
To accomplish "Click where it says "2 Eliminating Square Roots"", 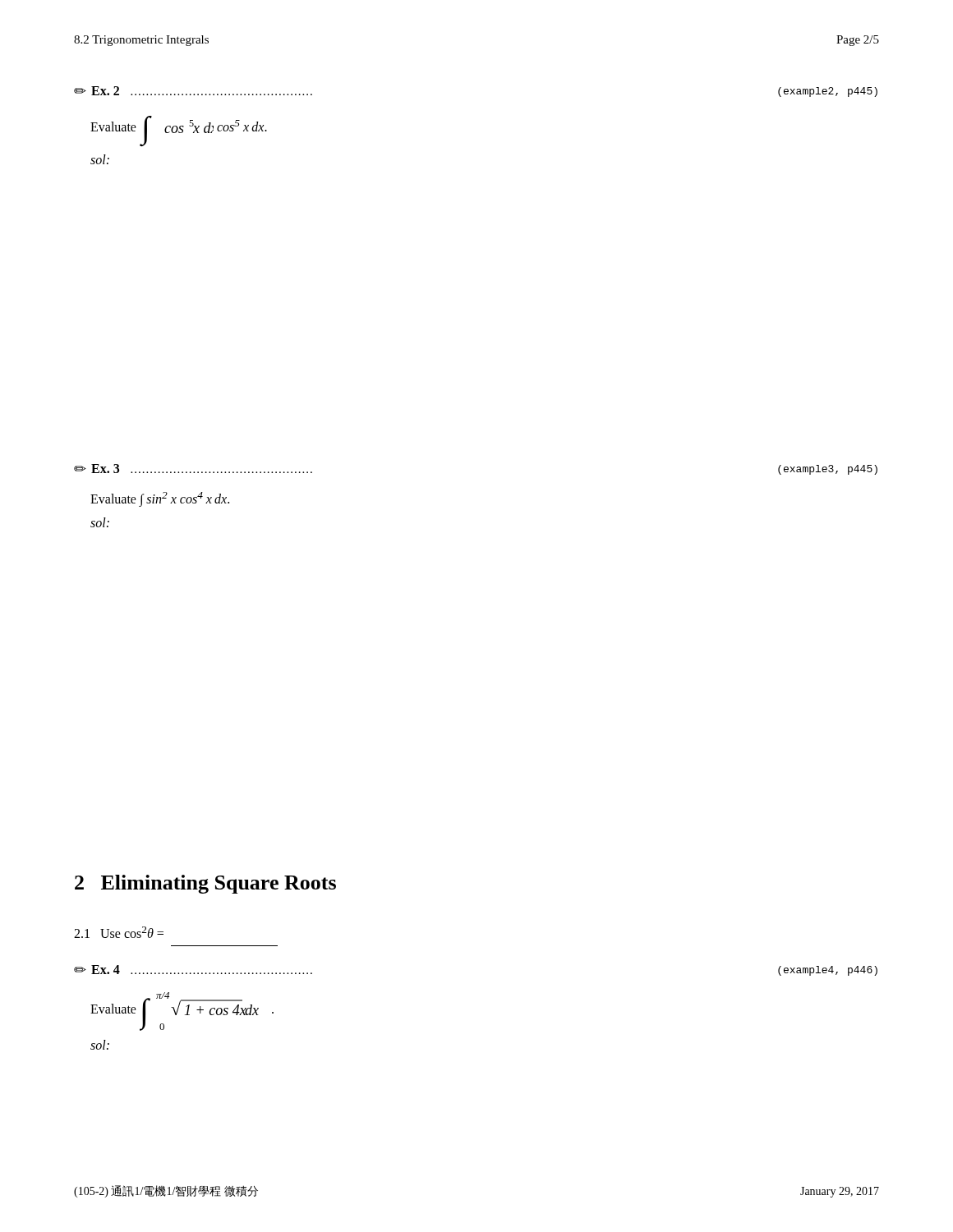I will coord(205,883).
